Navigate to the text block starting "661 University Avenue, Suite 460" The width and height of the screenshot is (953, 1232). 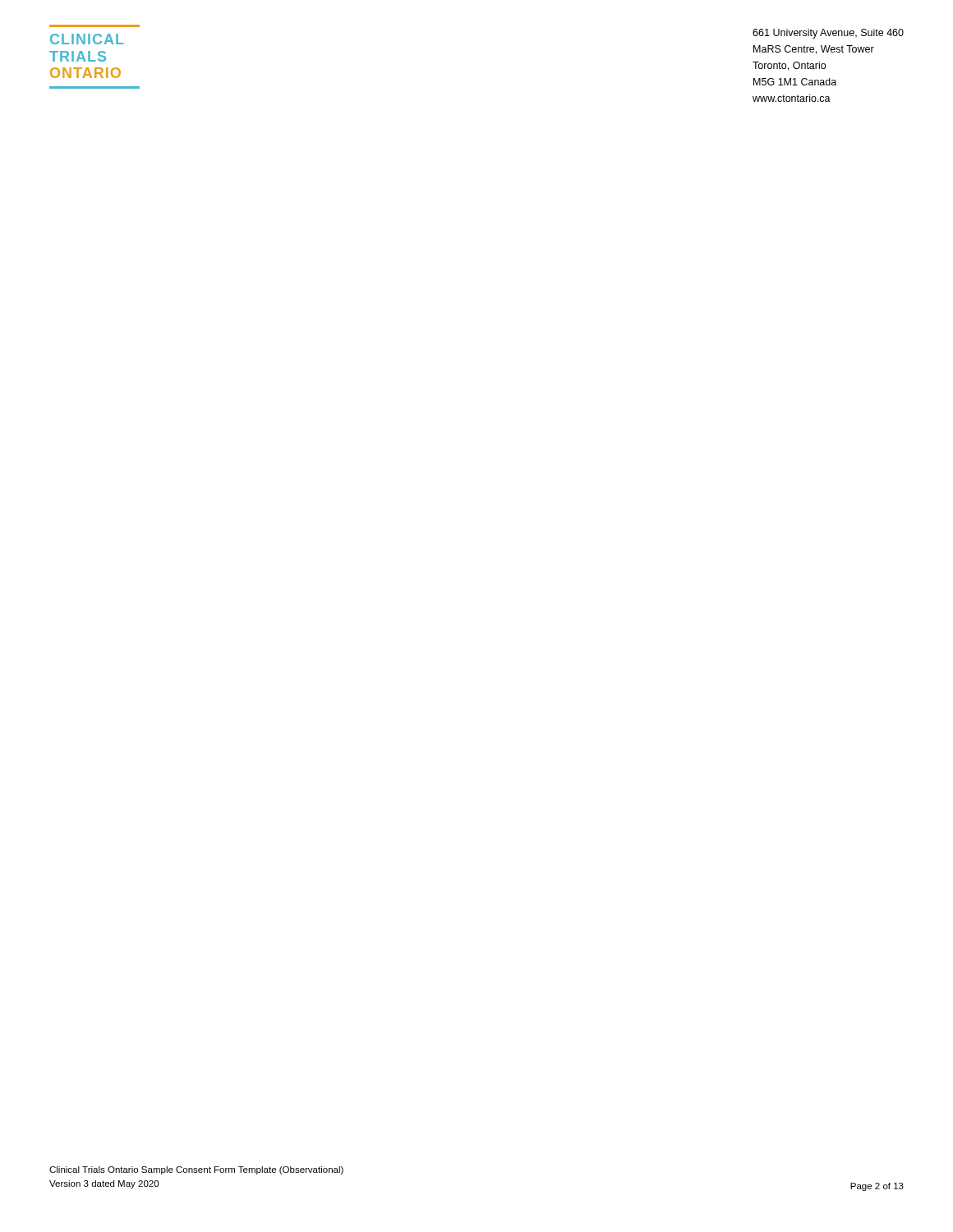point(828,66)
